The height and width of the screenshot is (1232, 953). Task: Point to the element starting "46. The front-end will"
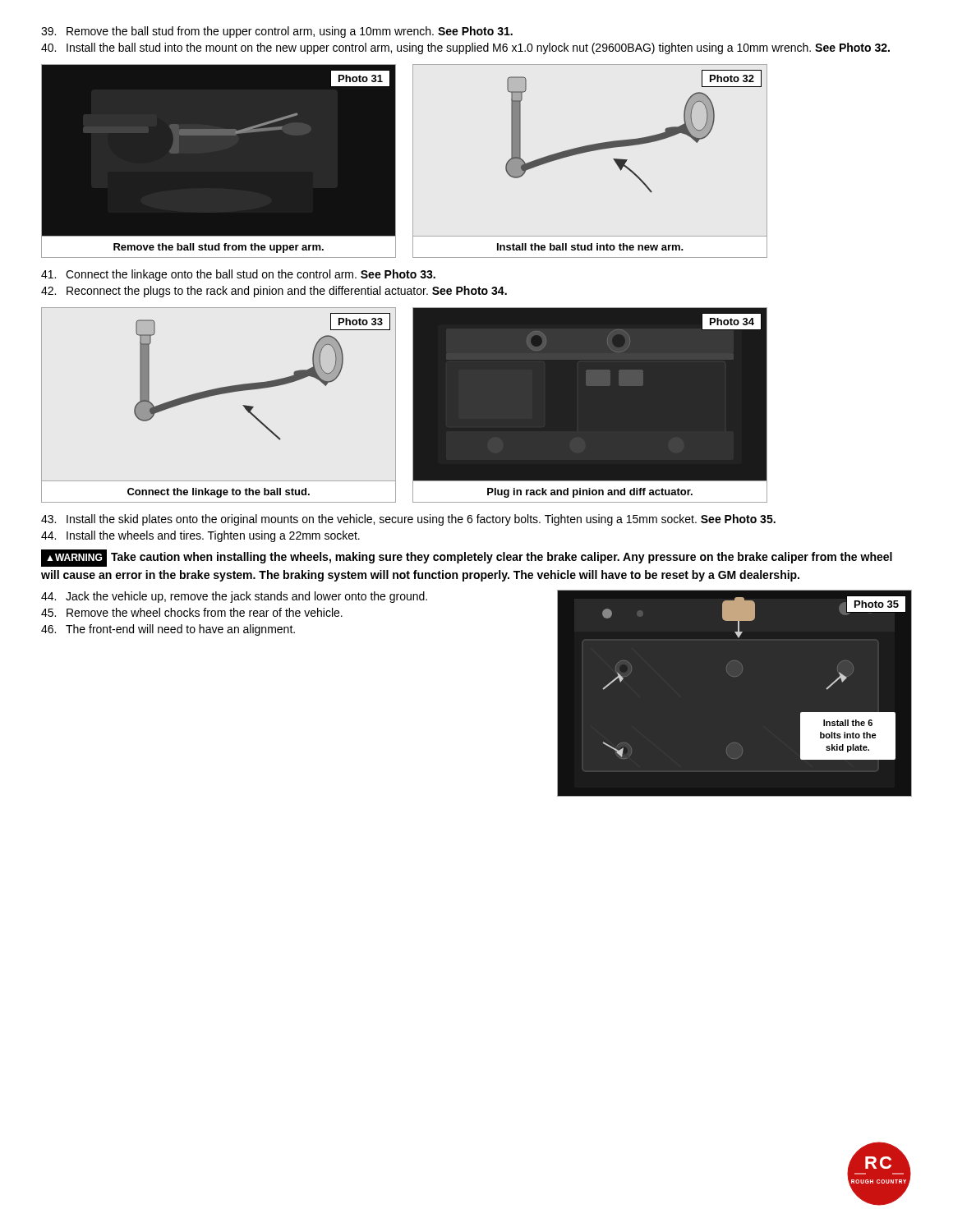click(168, 629)
